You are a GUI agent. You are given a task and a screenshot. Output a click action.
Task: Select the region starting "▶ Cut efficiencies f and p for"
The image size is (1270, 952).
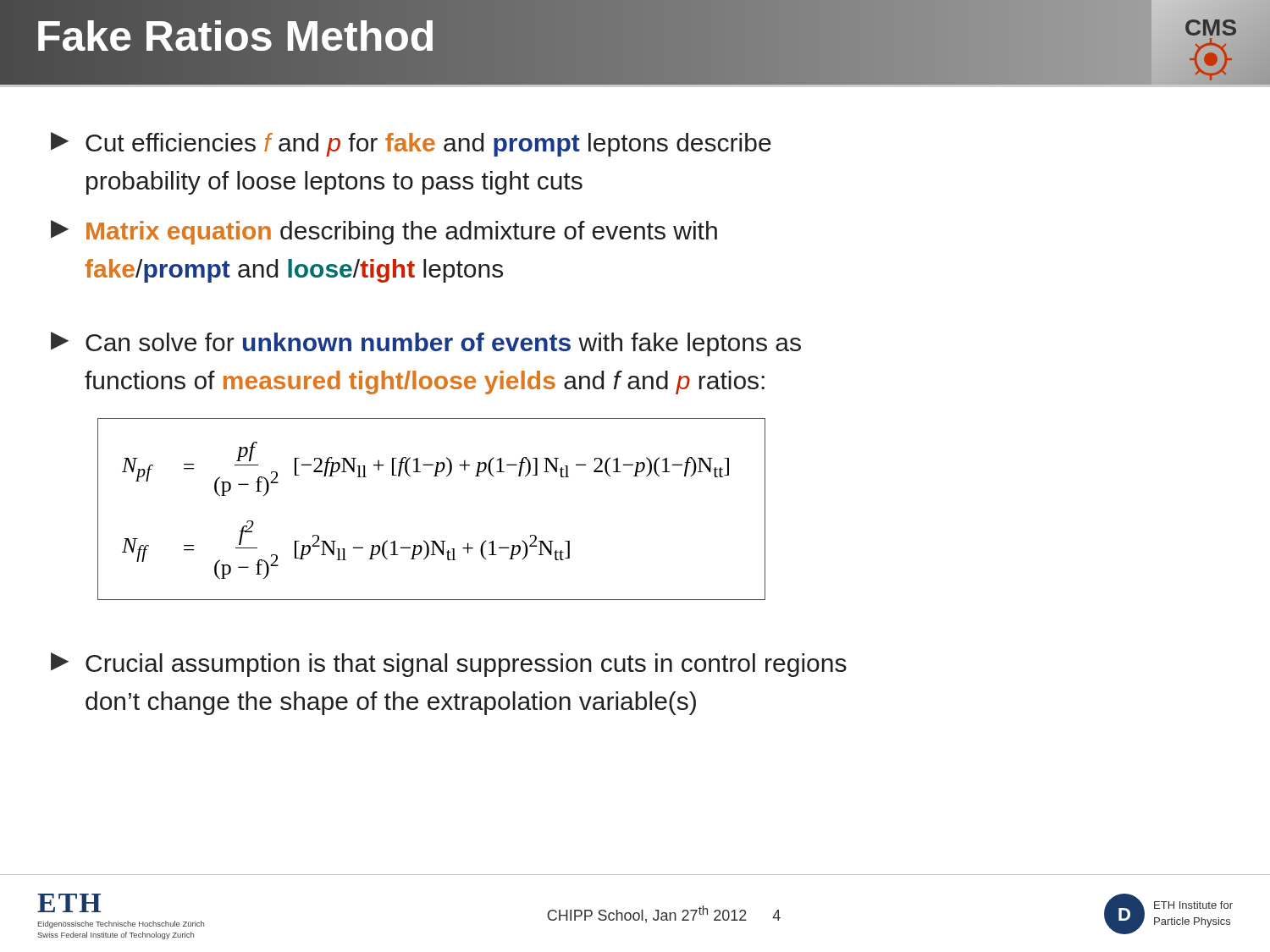(x=411, y=162)
